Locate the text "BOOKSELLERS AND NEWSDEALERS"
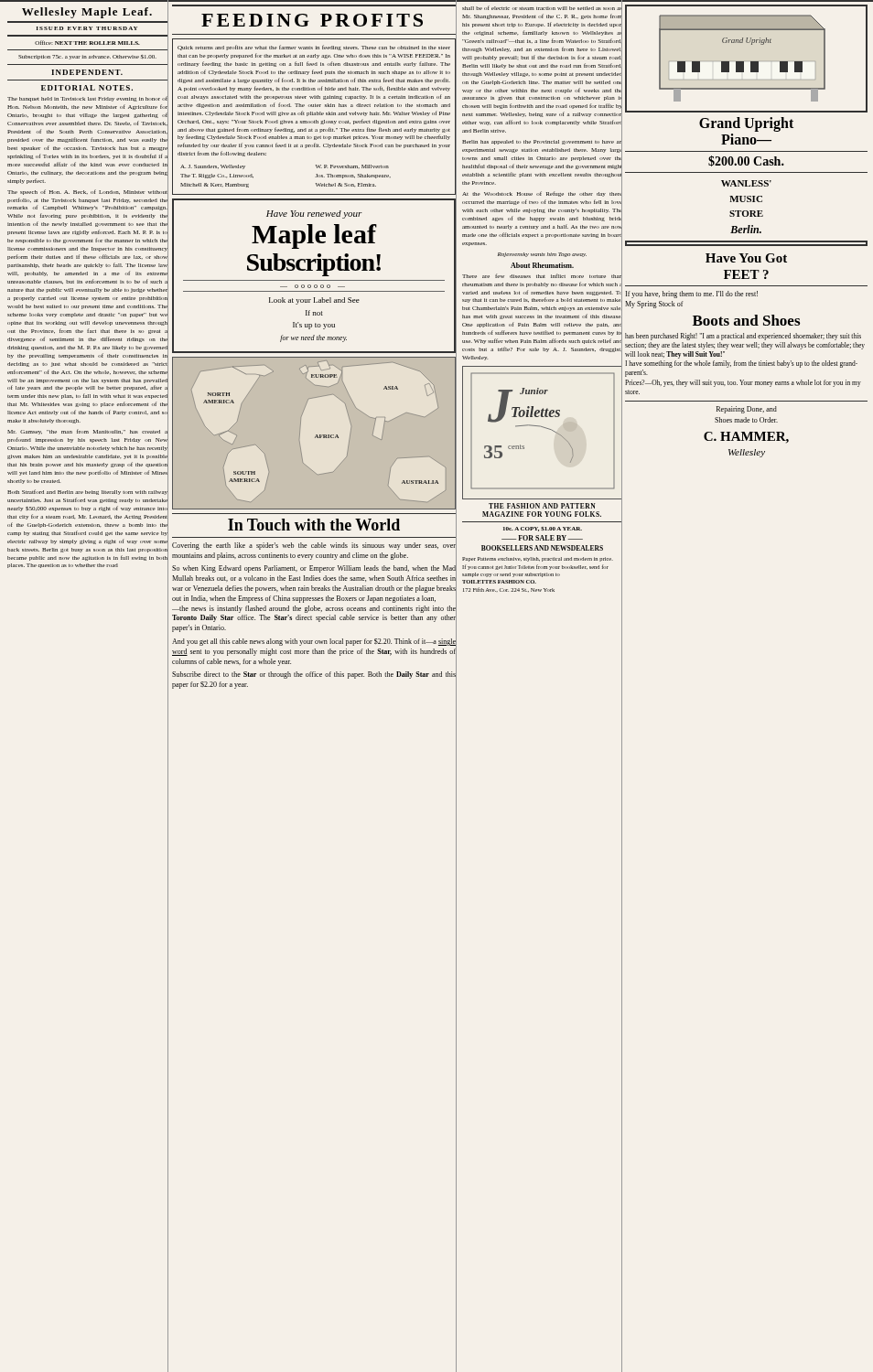The width and height of the screenshot is (873, 1372). click(542, 548)
